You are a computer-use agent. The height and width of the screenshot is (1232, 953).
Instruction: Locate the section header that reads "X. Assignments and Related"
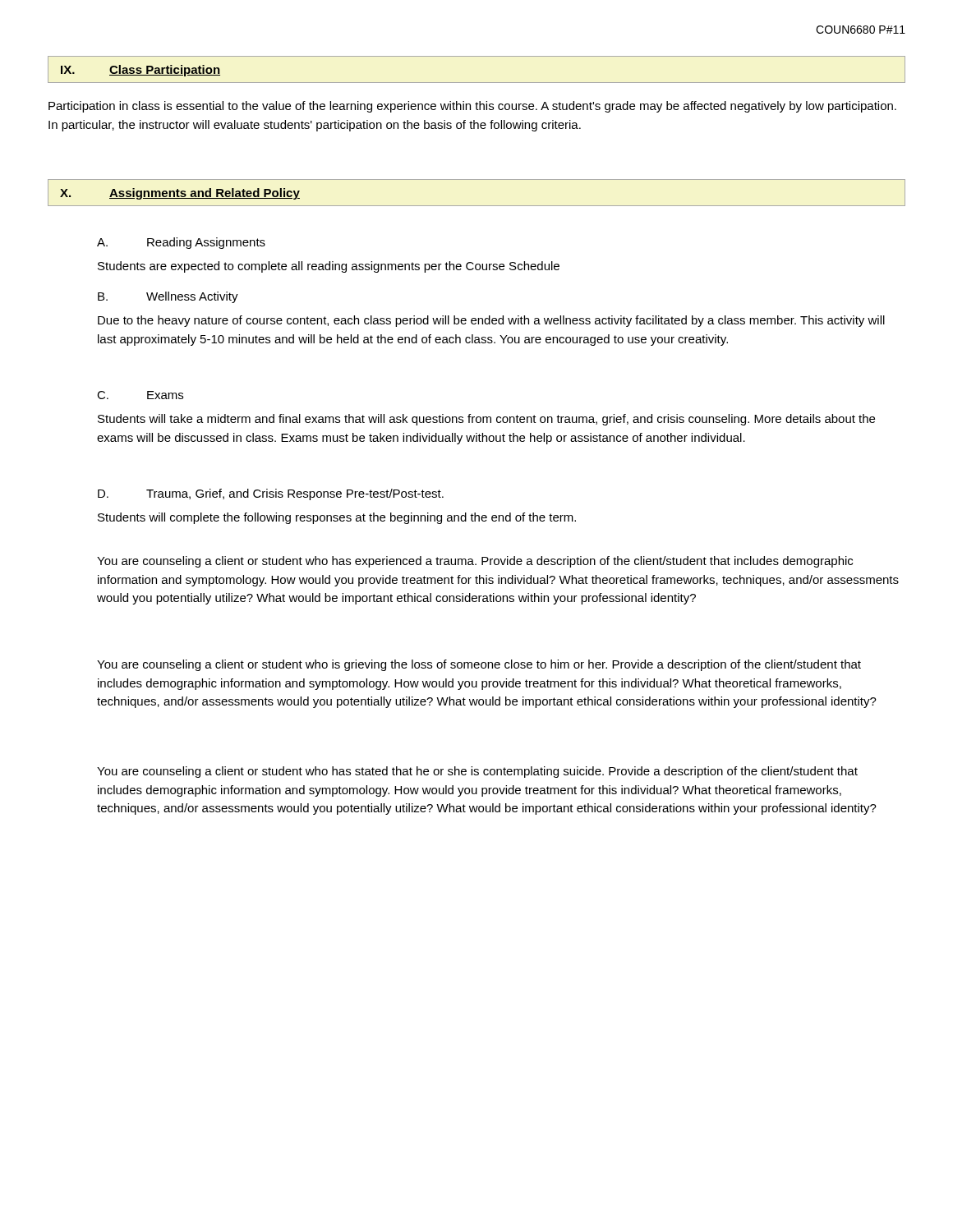coord(180,193)
